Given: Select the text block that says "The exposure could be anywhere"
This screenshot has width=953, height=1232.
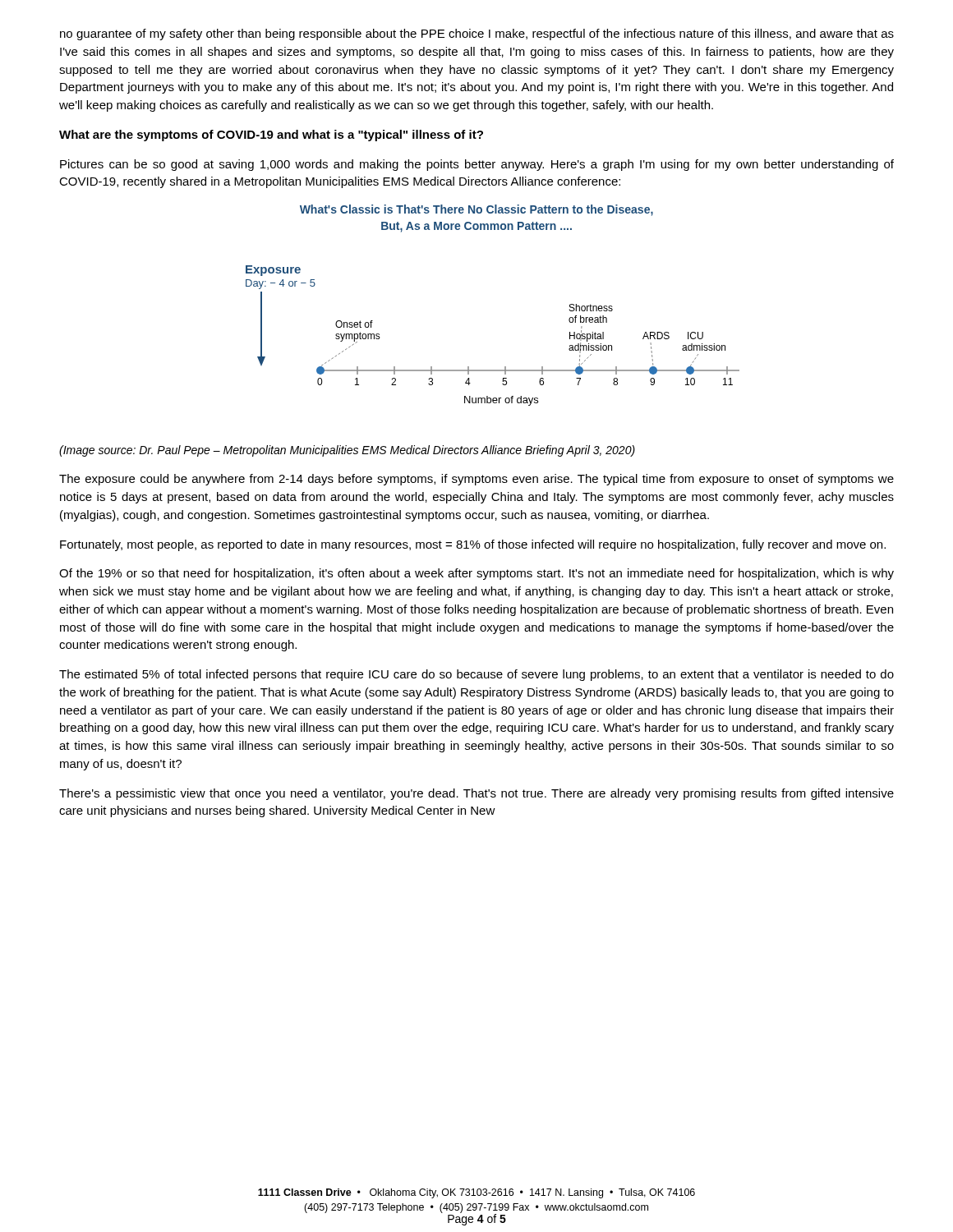Looking at the screenshot, I should pyautogui.click(x=476, y=497).
